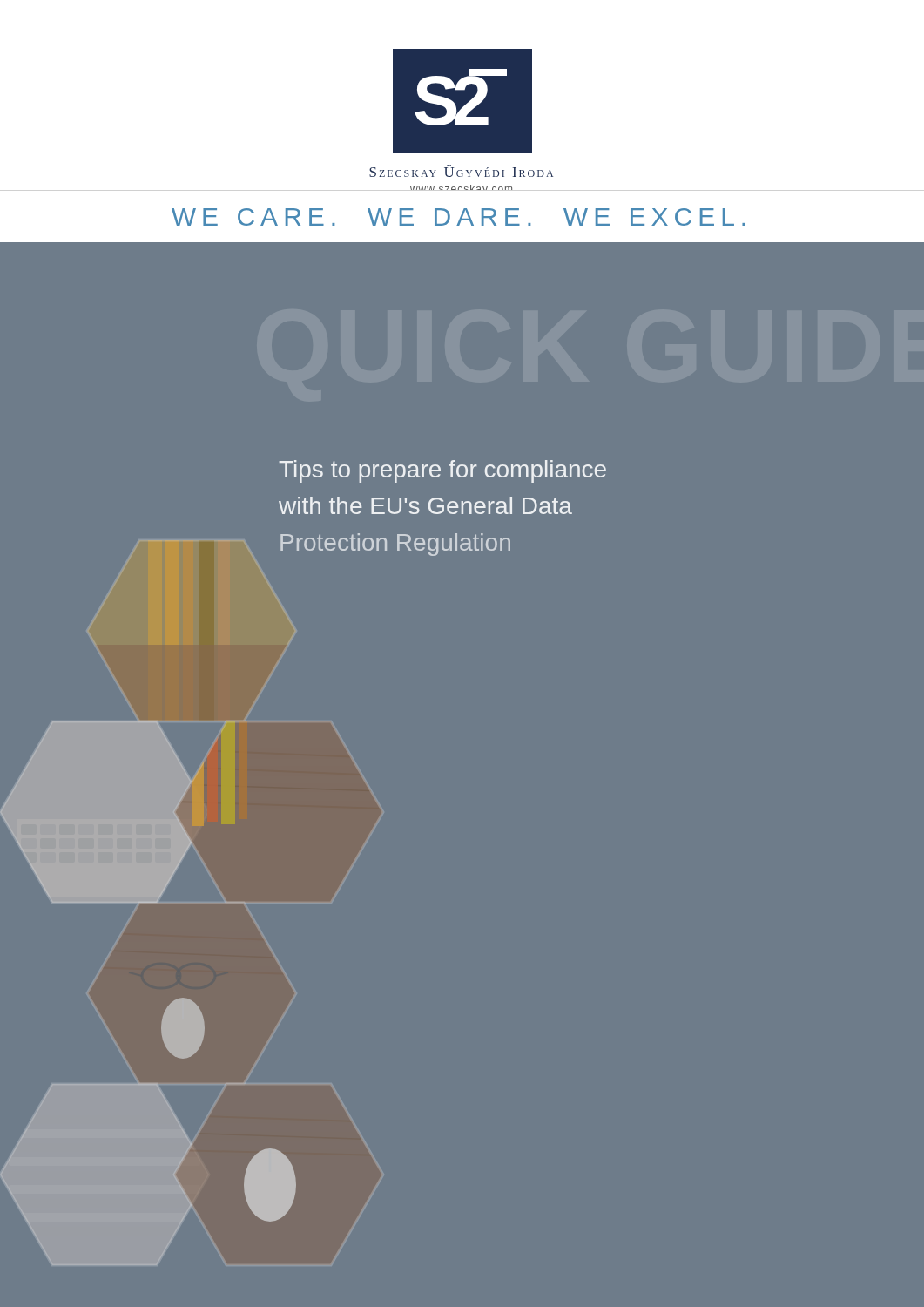Locate the passage starting "WE CARE. WE DARE."

click(x=462, y=217)
